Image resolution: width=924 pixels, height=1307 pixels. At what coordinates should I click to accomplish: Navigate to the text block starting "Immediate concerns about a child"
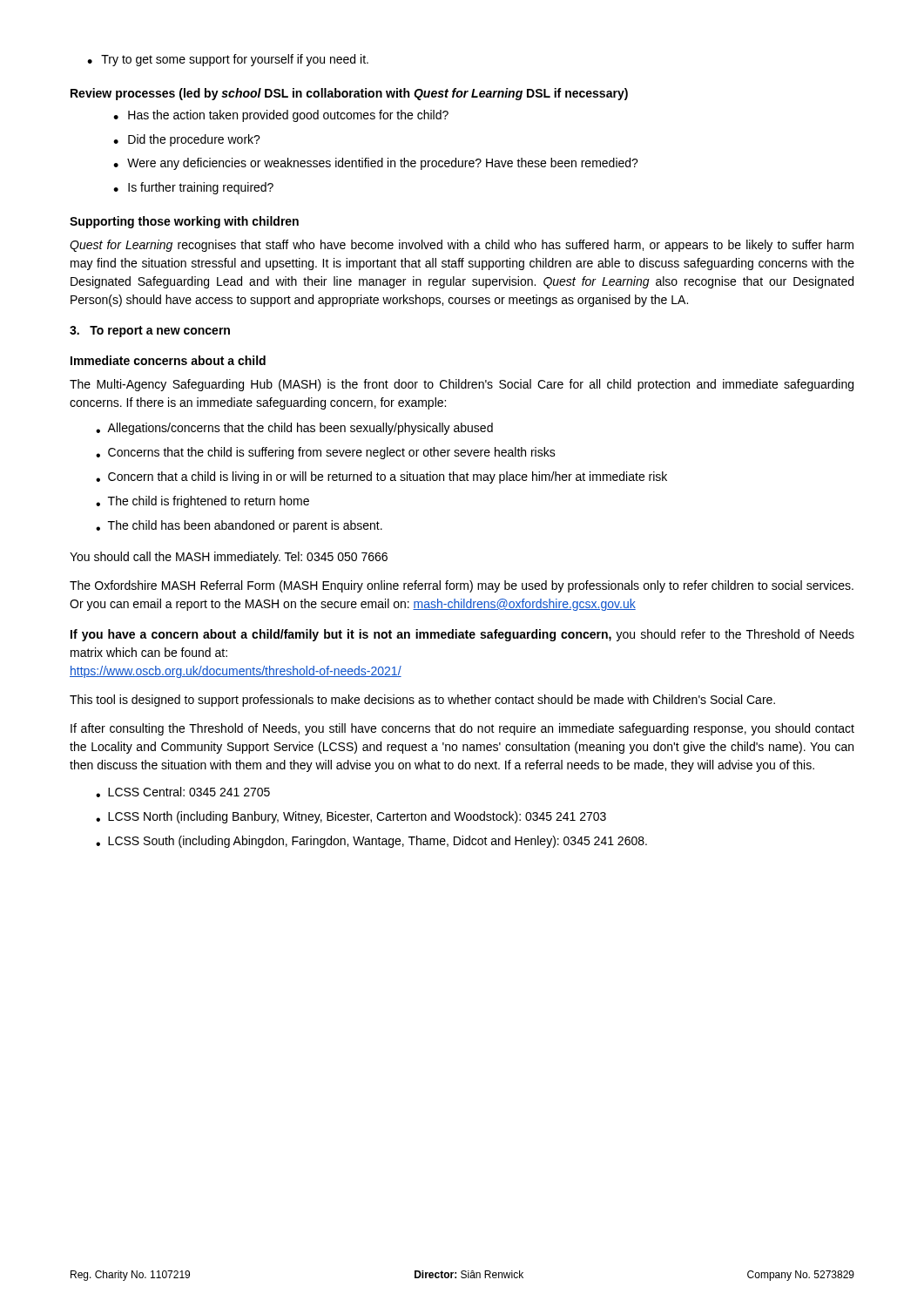coord(168,361)
